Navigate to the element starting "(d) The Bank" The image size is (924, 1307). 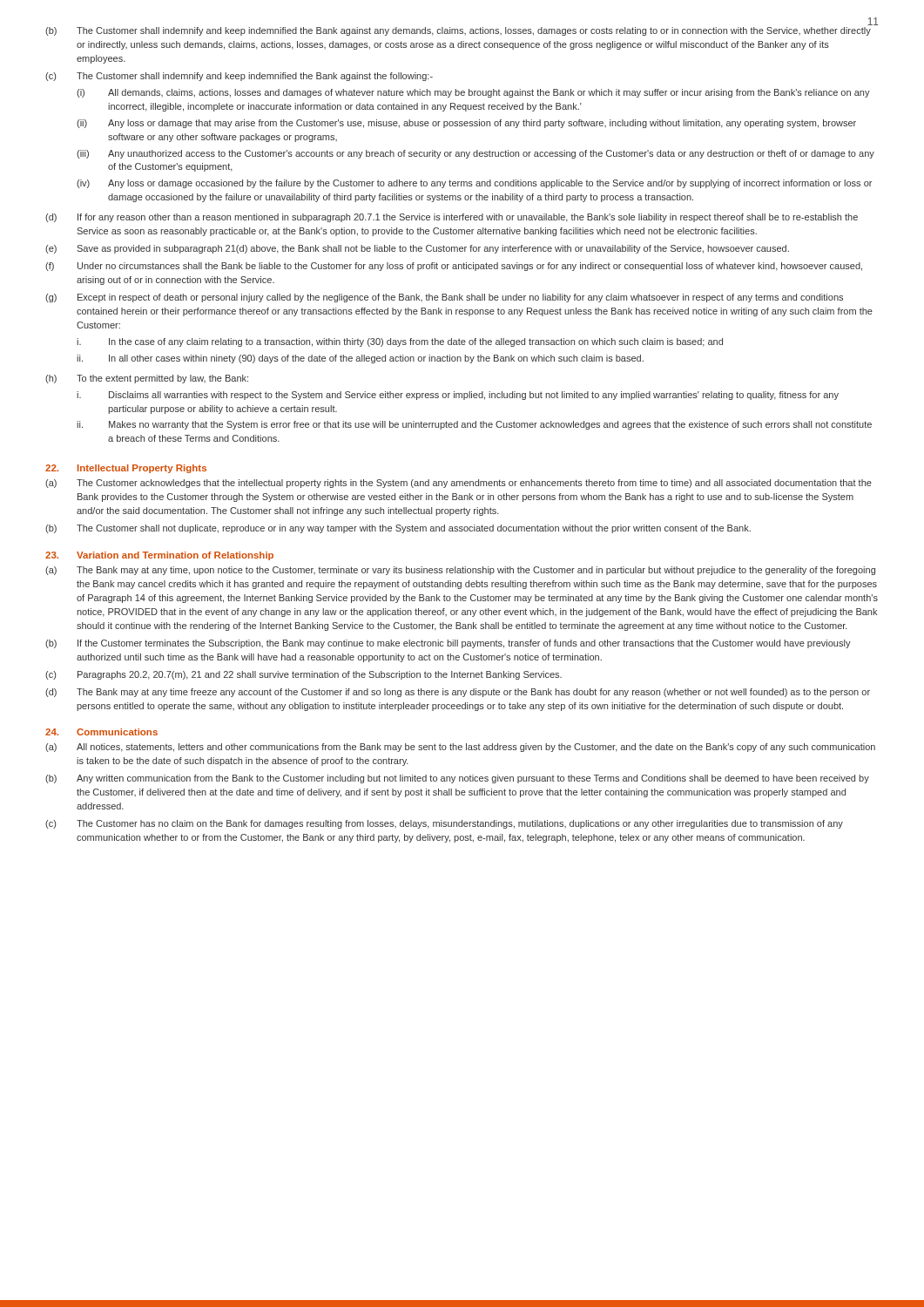pos(462,699)
